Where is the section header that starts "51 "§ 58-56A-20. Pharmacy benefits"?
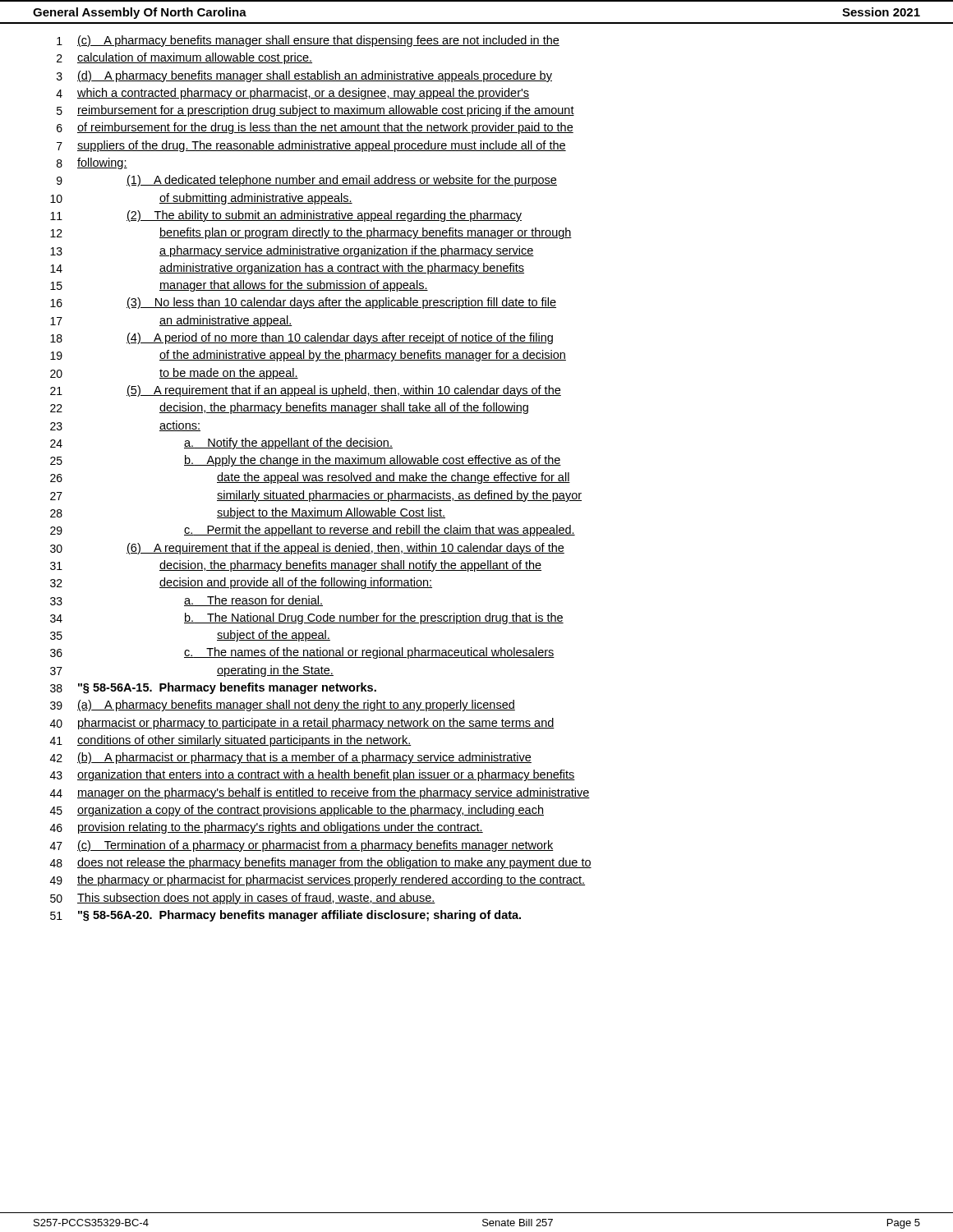953x1232 pixels. tap(476, 915)
